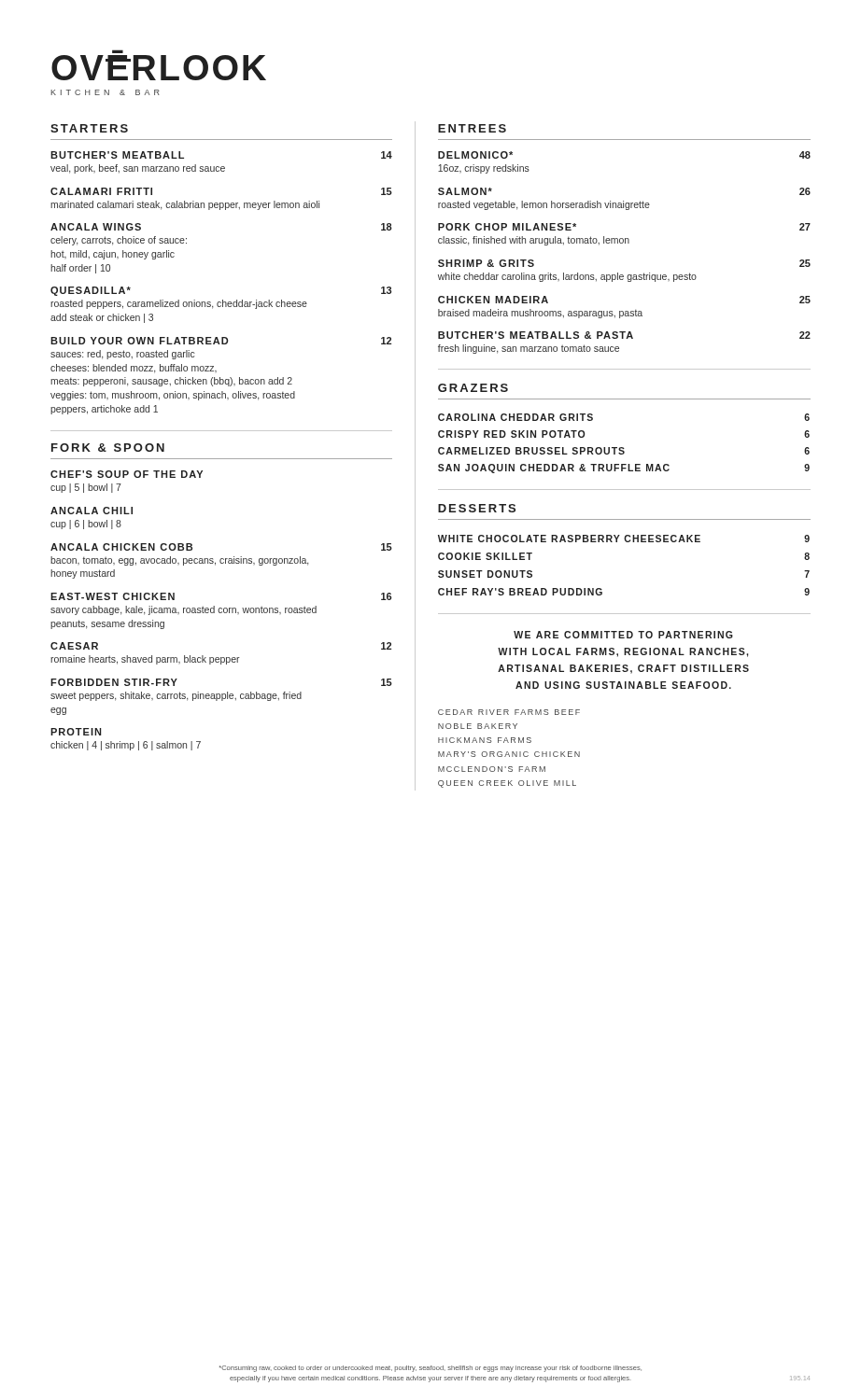Click on the table containing "COOKIE SKILLET"
861x1400 pixels.
click(624, 565)
